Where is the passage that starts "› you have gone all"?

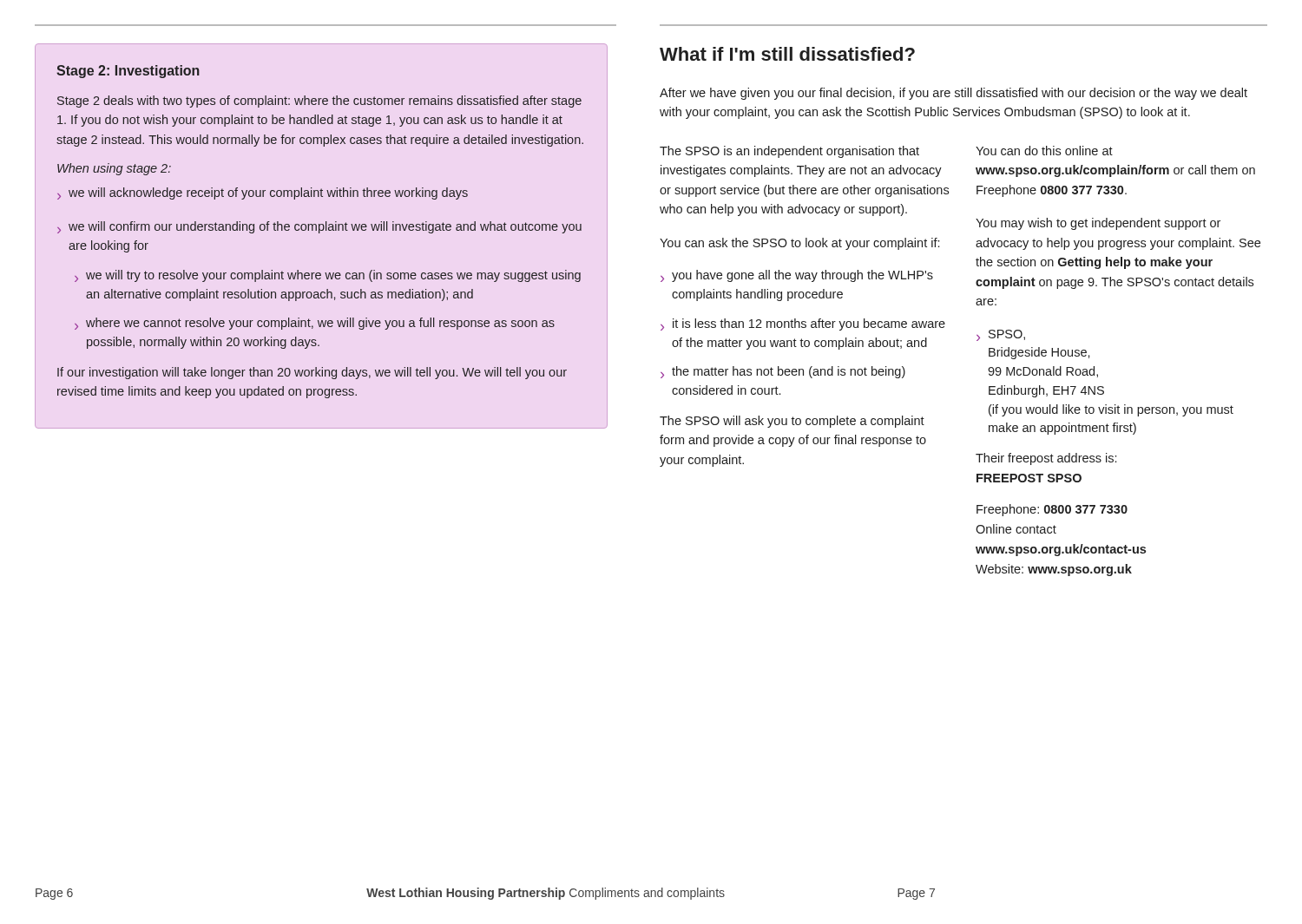(x=806, y=285)
